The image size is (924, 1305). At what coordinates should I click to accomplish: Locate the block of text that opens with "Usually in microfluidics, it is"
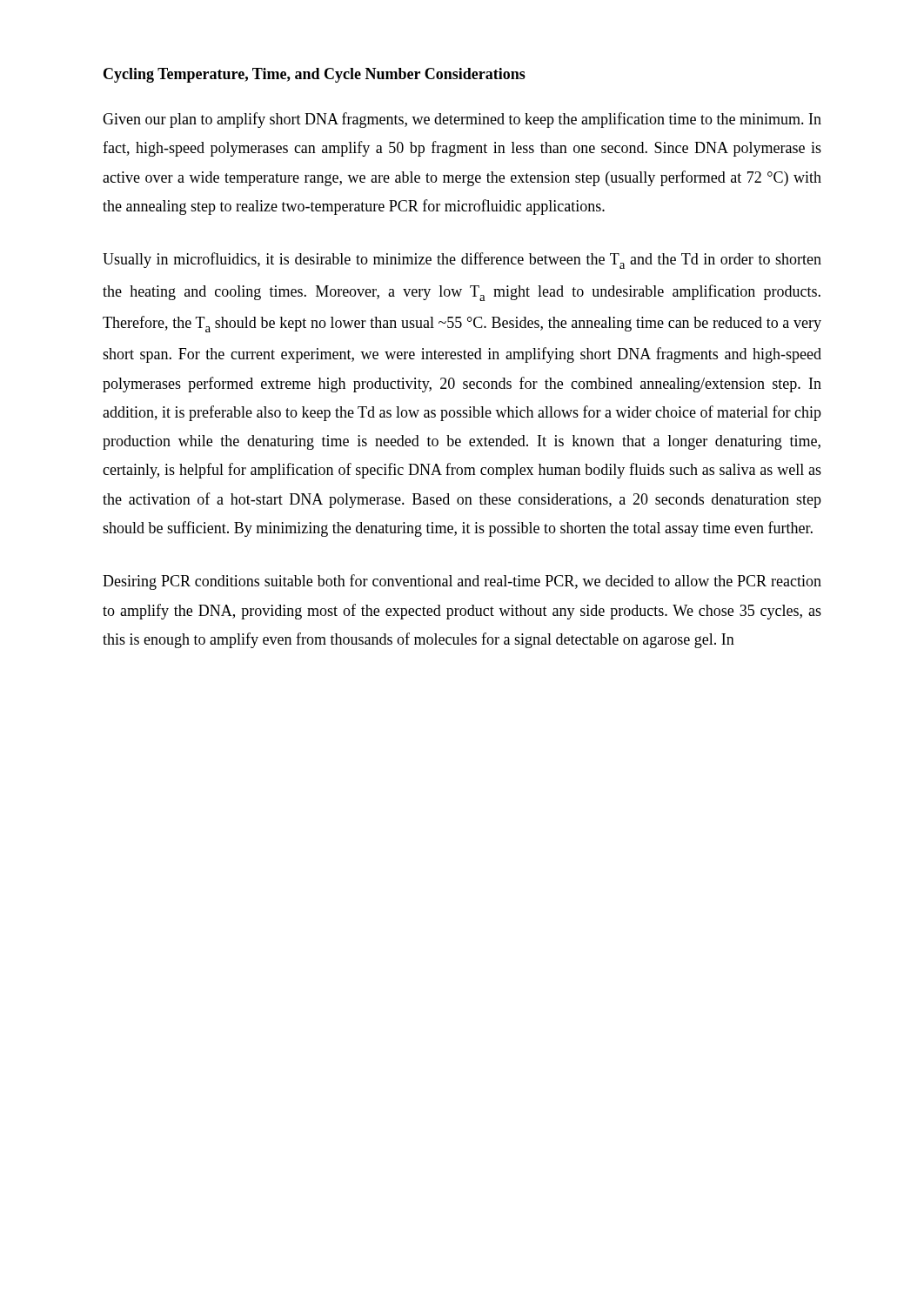[x=462, y=394]
